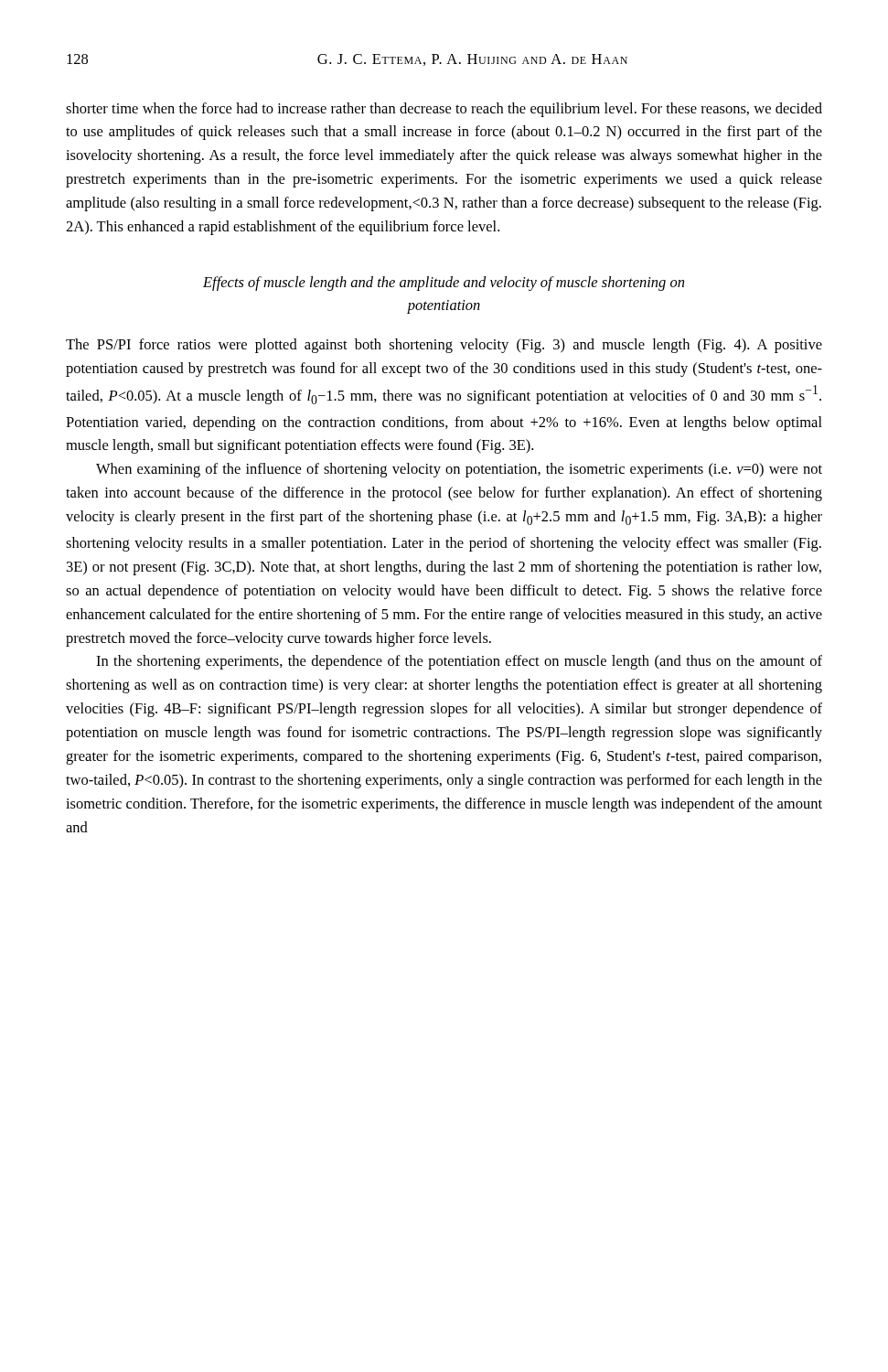Select the section header with the text "Effects of muscle length and the amplitude"
888x1372 pixels.
coord(444,294)
